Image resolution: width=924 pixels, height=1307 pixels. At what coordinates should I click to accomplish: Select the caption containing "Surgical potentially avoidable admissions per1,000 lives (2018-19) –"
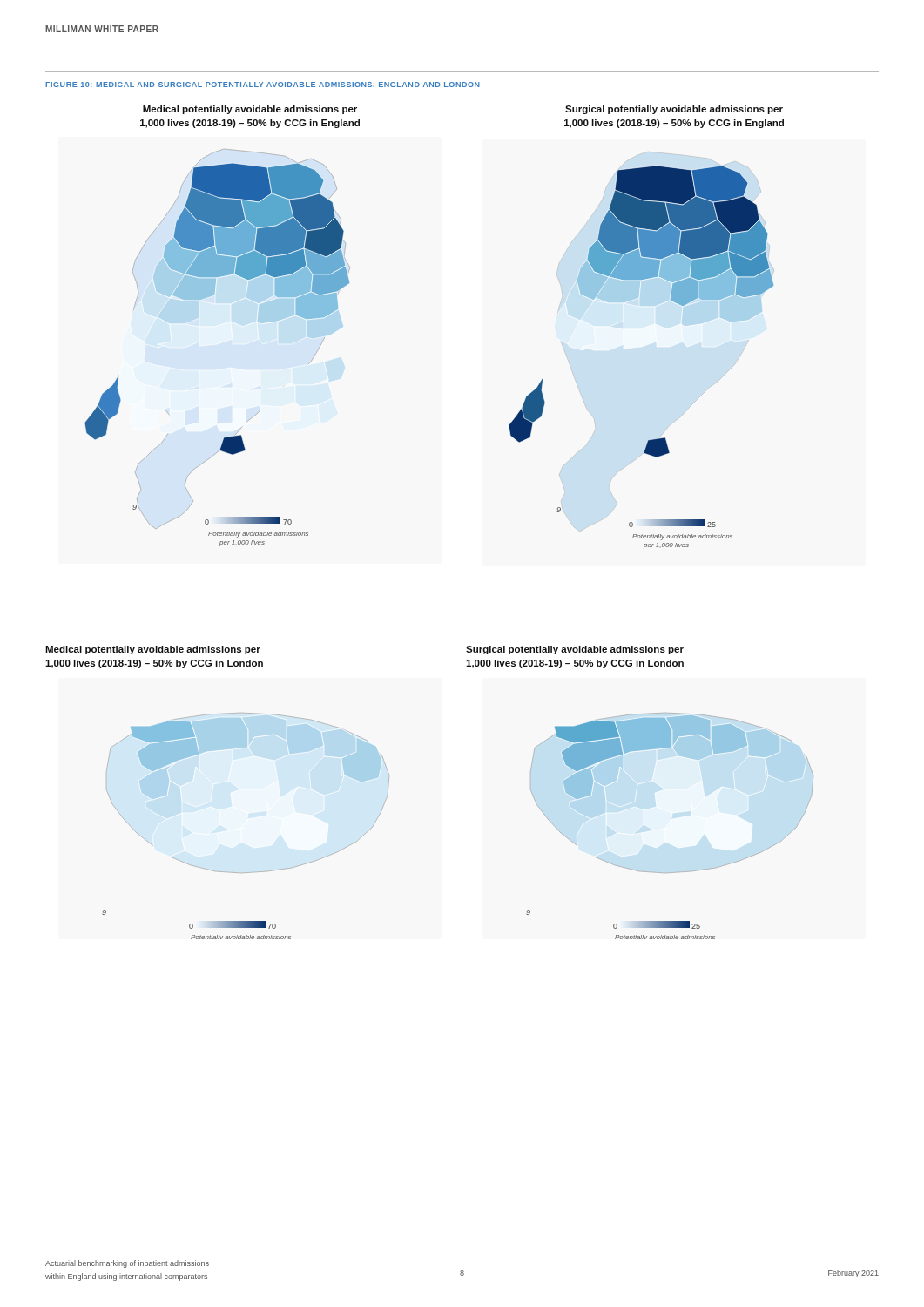[575, 656]
